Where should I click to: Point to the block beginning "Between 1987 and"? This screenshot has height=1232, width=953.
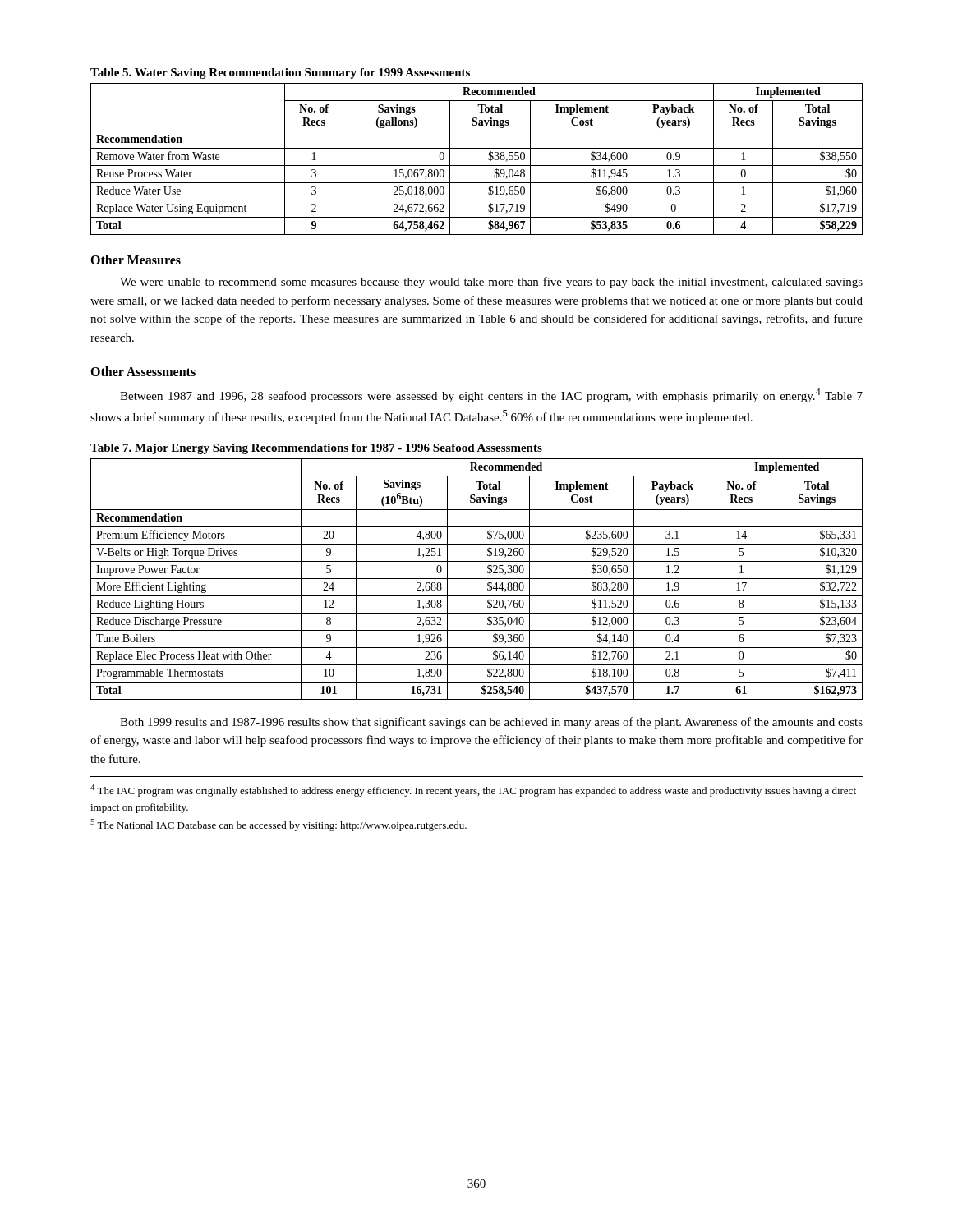[476, 405]
